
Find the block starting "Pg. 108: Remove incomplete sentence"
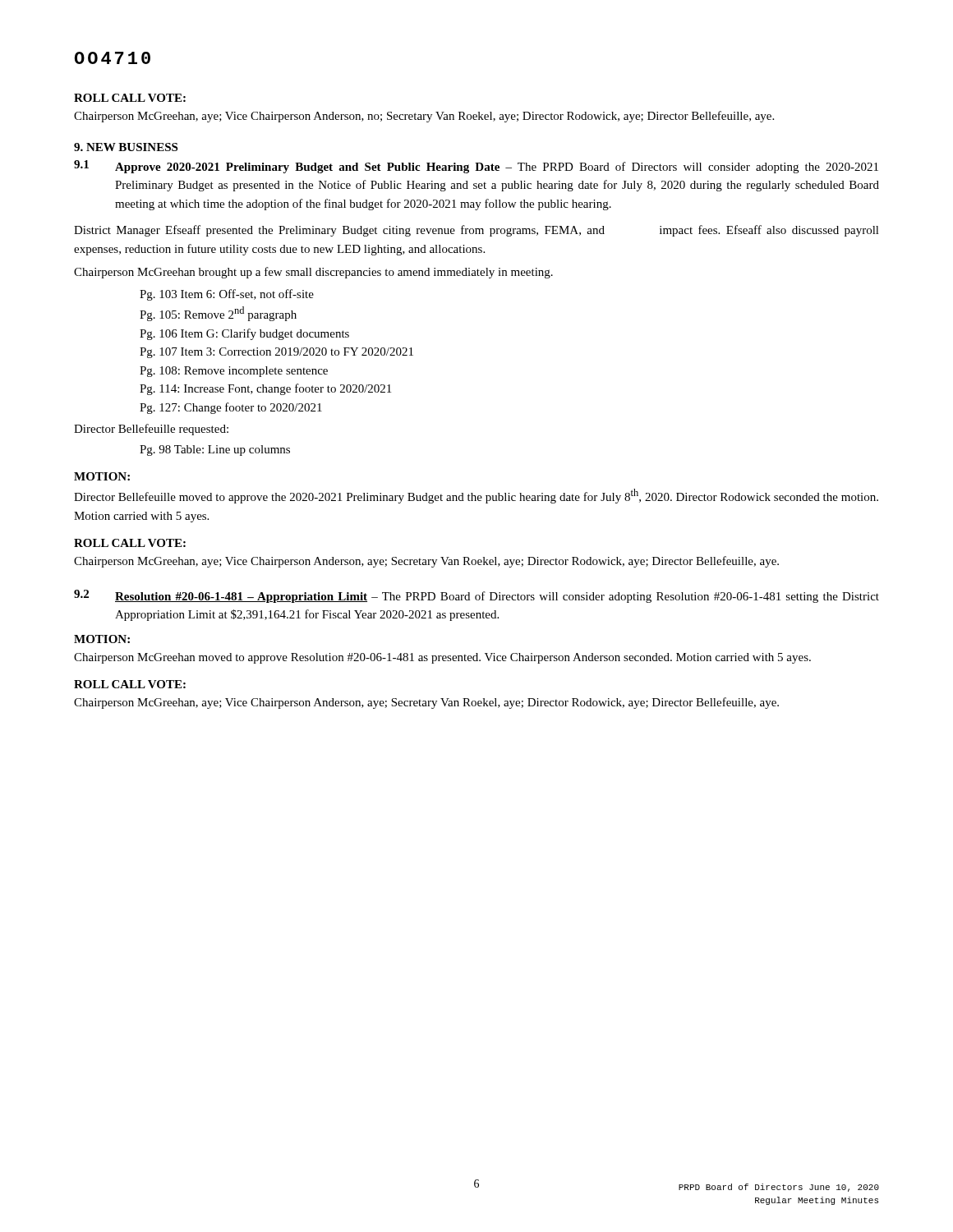click(x=234, y=370)
